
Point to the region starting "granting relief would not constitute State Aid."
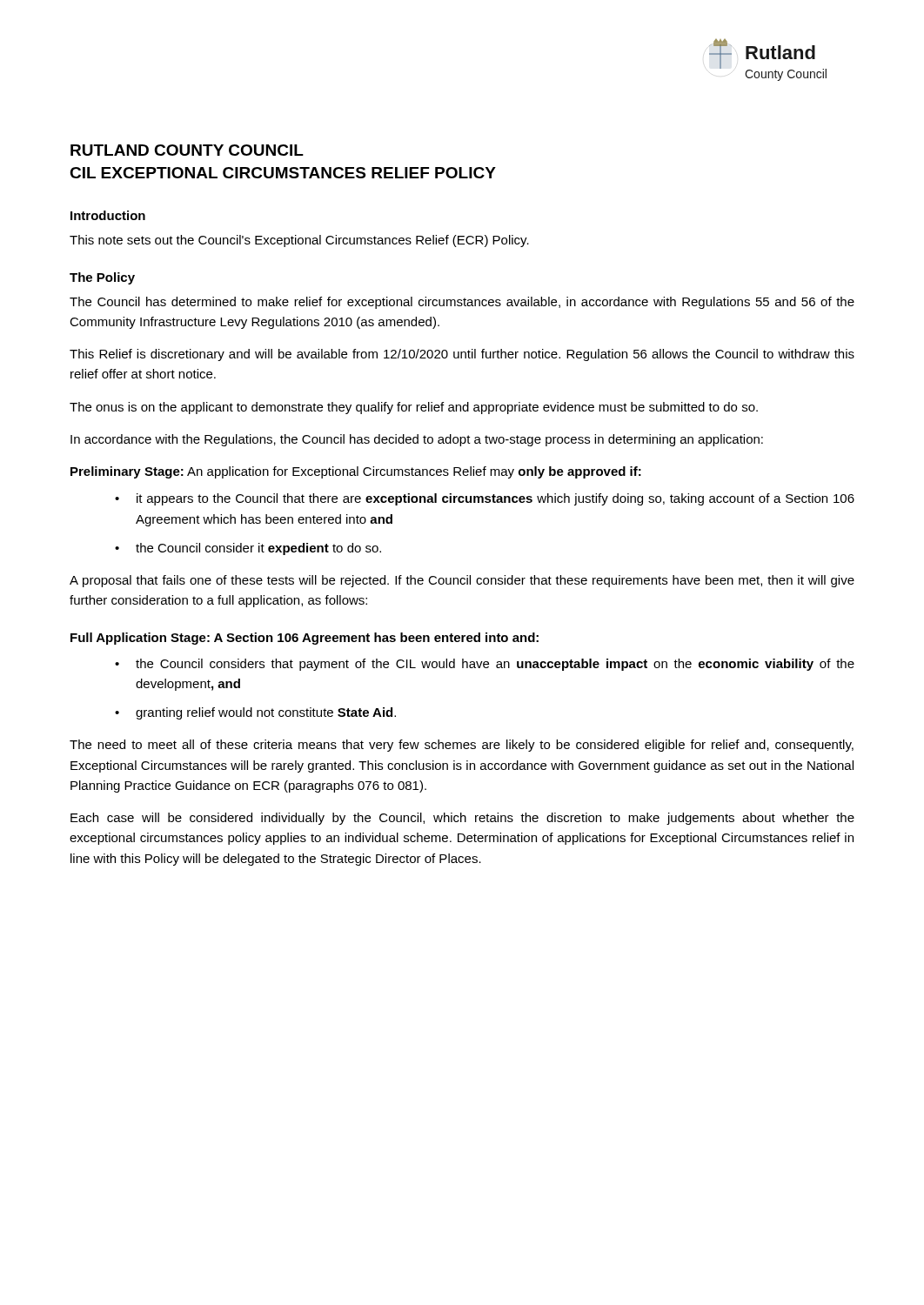pyautogui.click(x=266, y=712)
